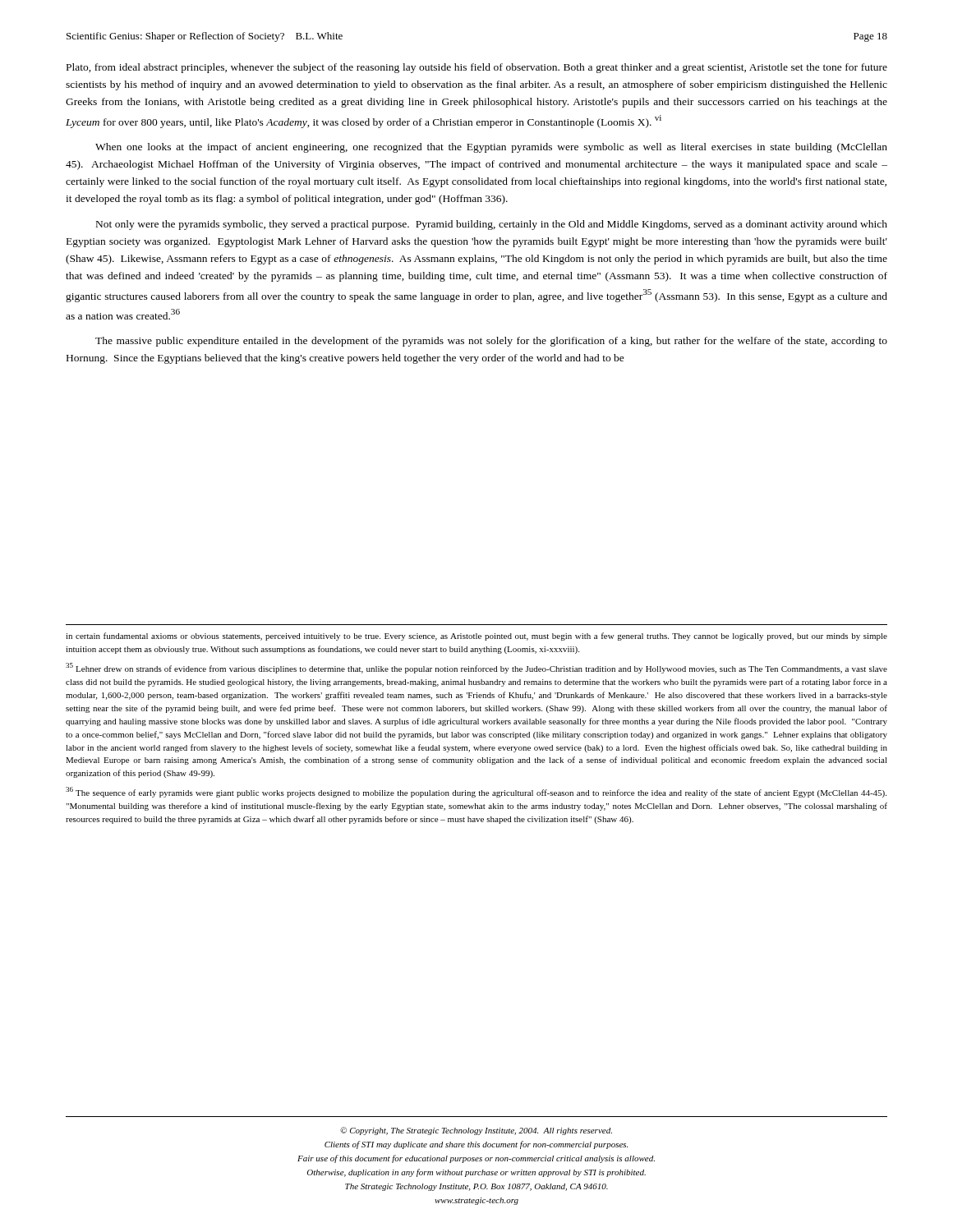Navigate to the text block starting "Plato, from ideal abstract"
This screenshot has width=953, height=1232.
[476, 95]
